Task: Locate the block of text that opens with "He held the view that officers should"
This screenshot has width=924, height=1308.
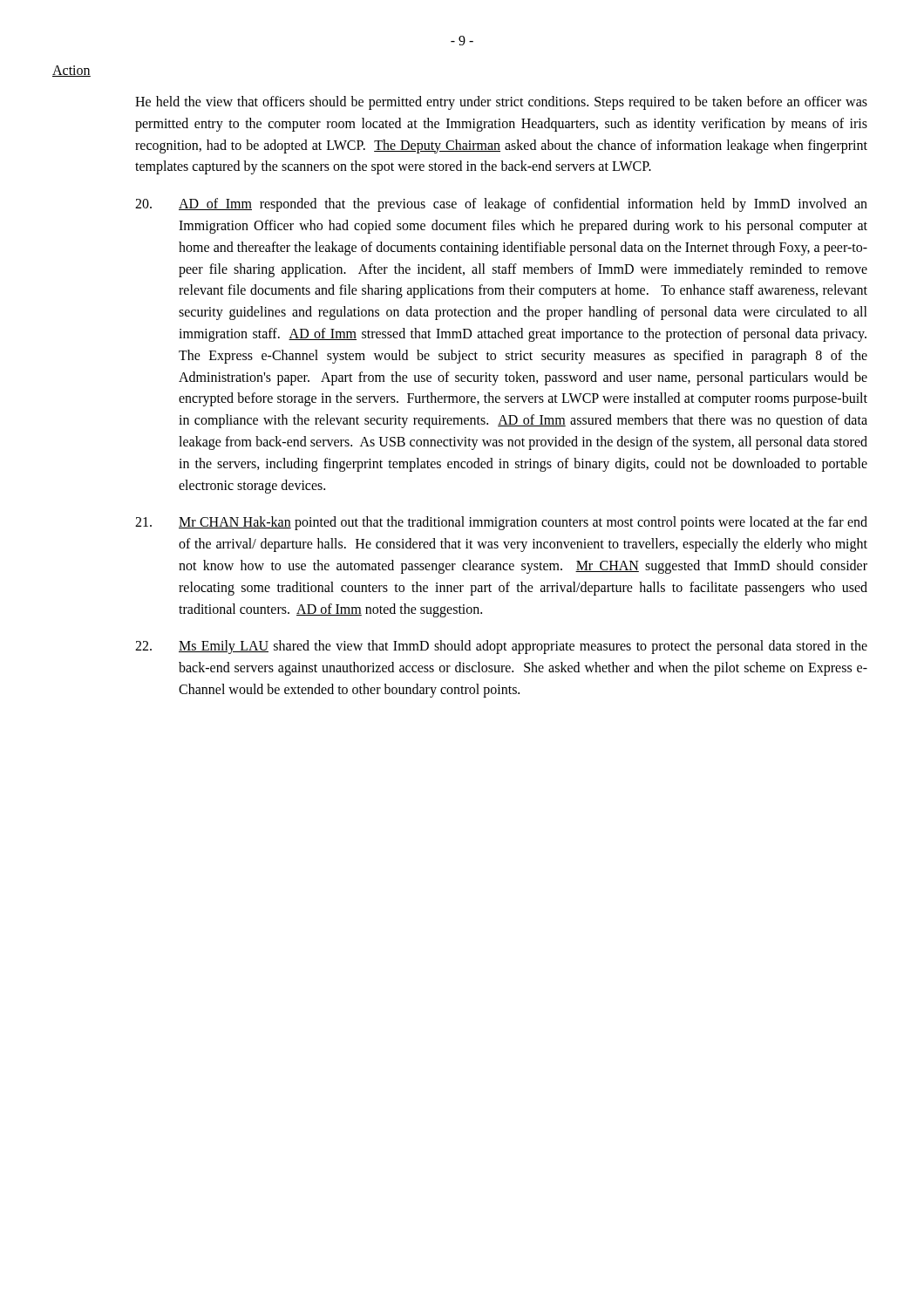Action: point(501,134)
